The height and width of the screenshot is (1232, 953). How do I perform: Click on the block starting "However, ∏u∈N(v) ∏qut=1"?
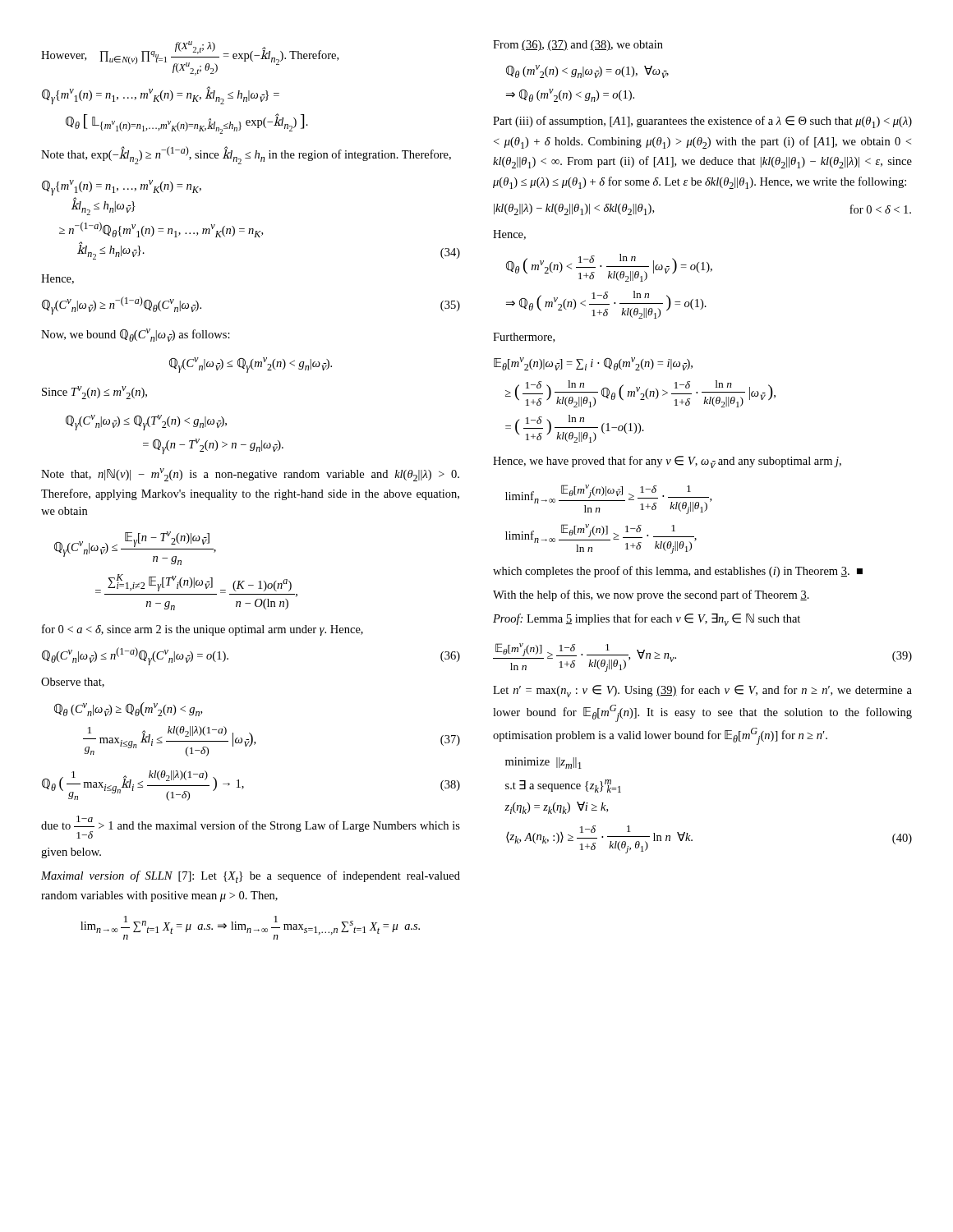click(251, 57)
